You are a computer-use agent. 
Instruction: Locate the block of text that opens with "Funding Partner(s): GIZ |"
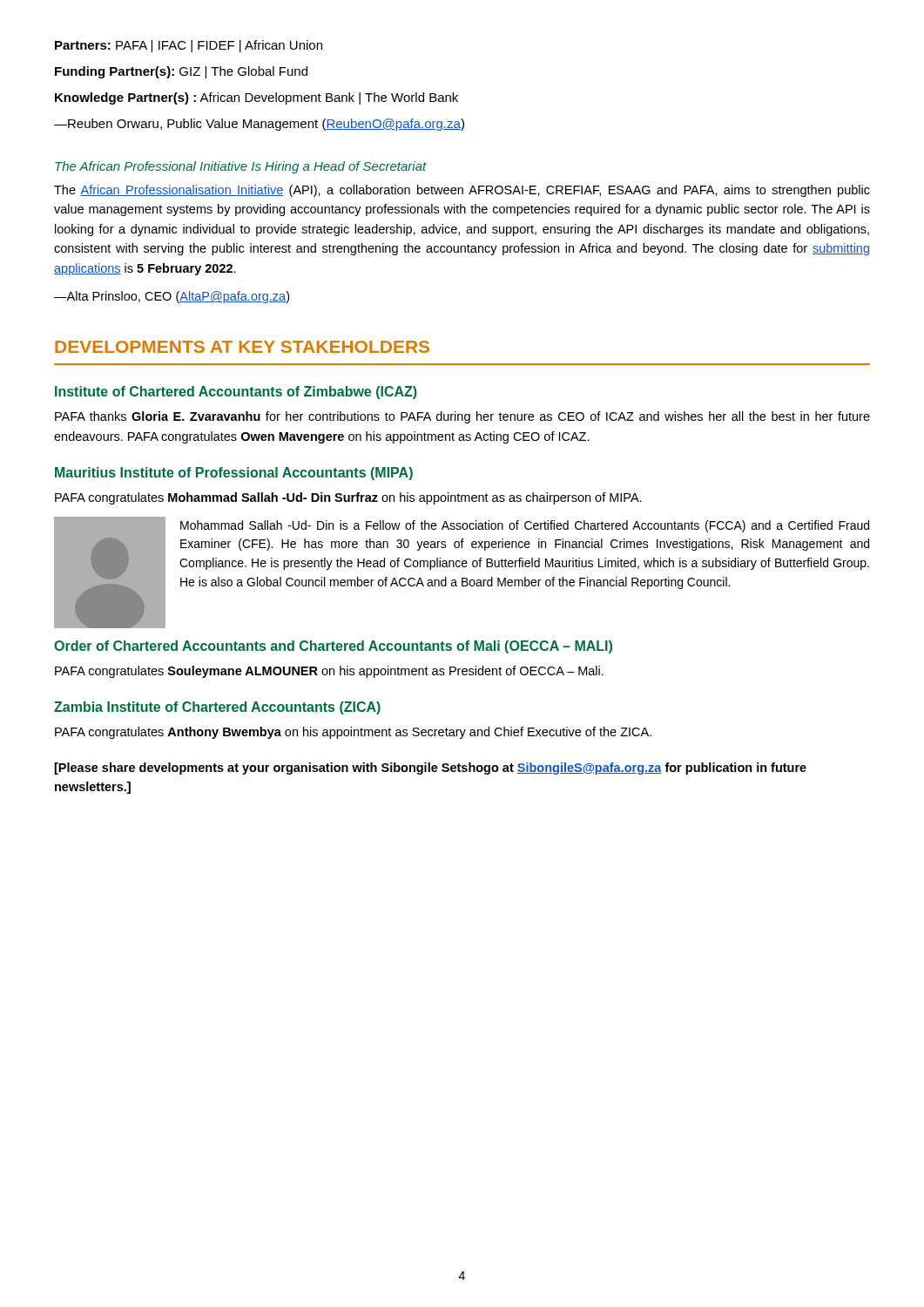[x=181, y=71]
